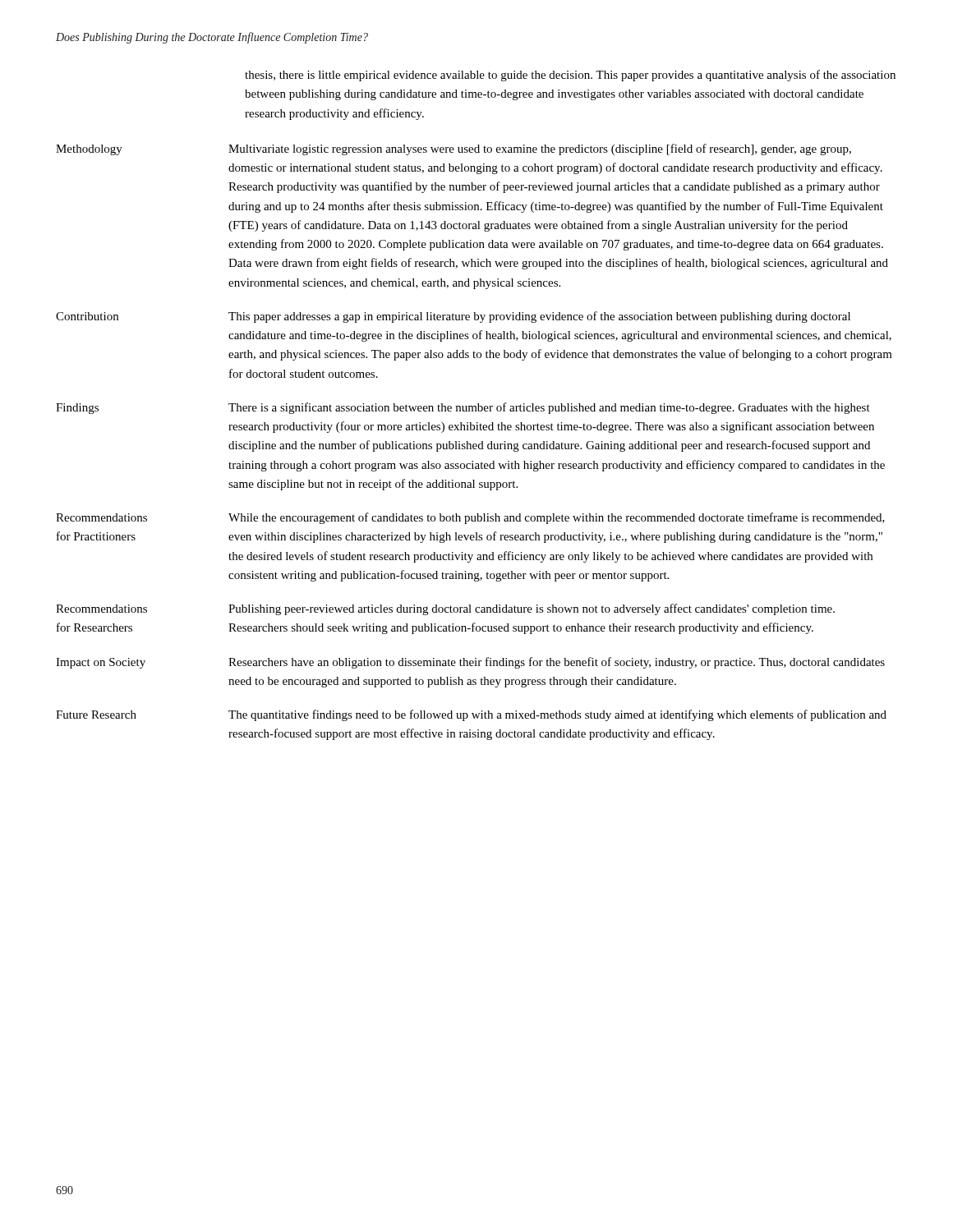Find the block on this page that starts "Publishing peer-reviewed articles during doctoral"
The image size is (953, 1232).
click(532, 618)
